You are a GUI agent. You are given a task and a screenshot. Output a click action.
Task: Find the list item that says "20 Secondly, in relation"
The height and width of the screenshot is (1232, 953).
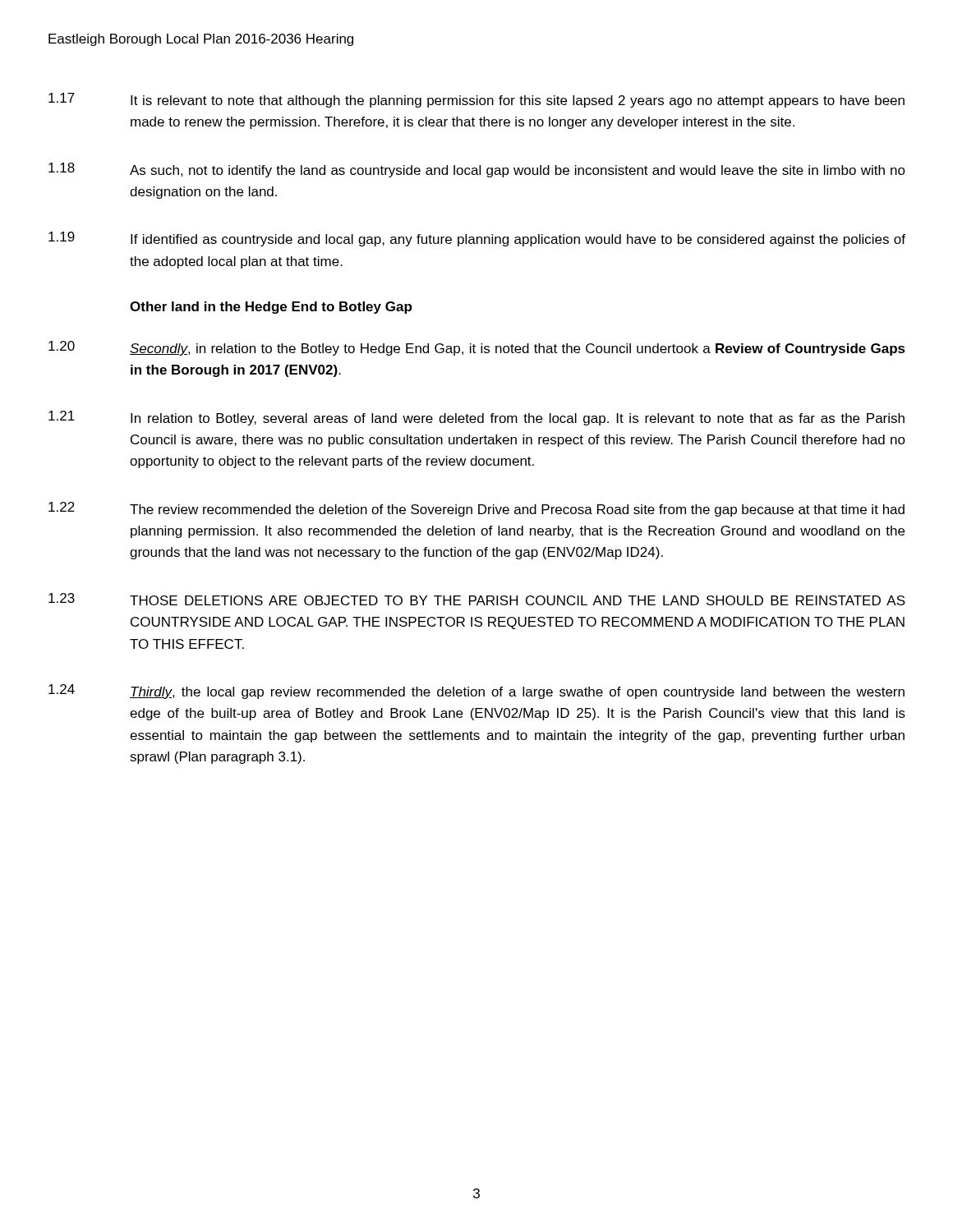[476, 360]
